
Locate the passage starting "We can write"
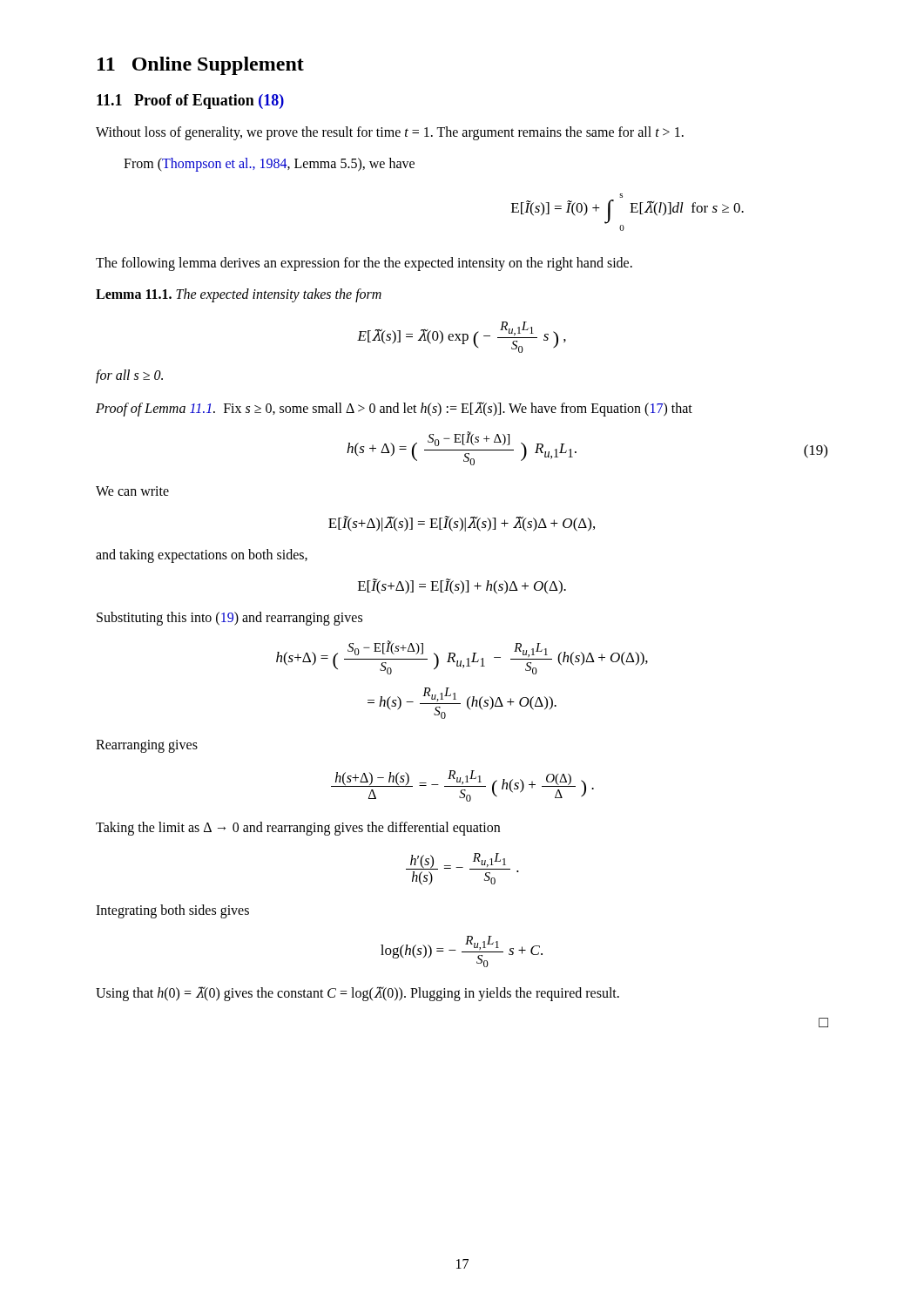click(132, 491)
